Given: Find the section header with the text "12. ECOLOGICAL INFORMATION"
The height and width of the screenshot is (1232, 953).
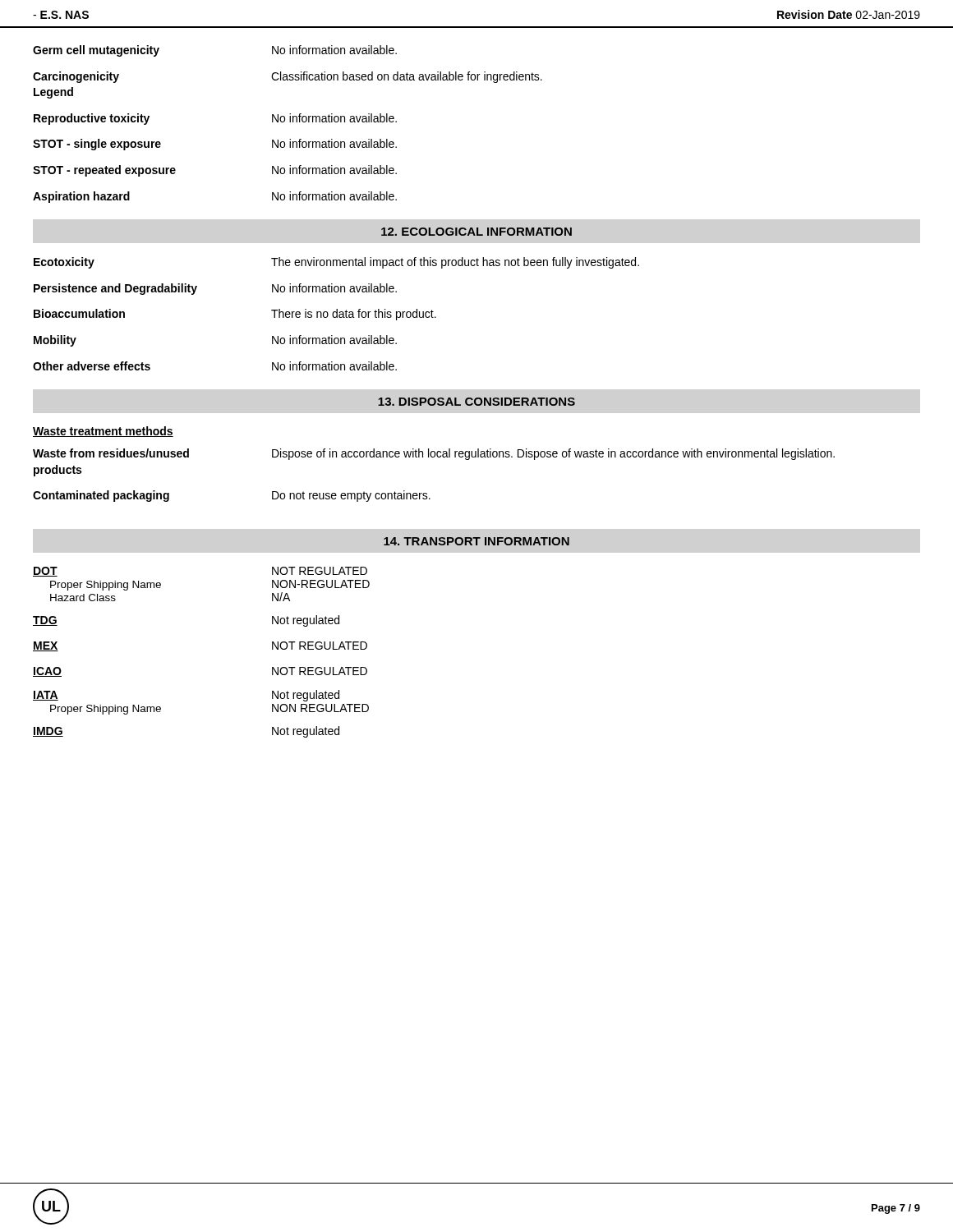Looking at the screenshot, I should point(476,231).
